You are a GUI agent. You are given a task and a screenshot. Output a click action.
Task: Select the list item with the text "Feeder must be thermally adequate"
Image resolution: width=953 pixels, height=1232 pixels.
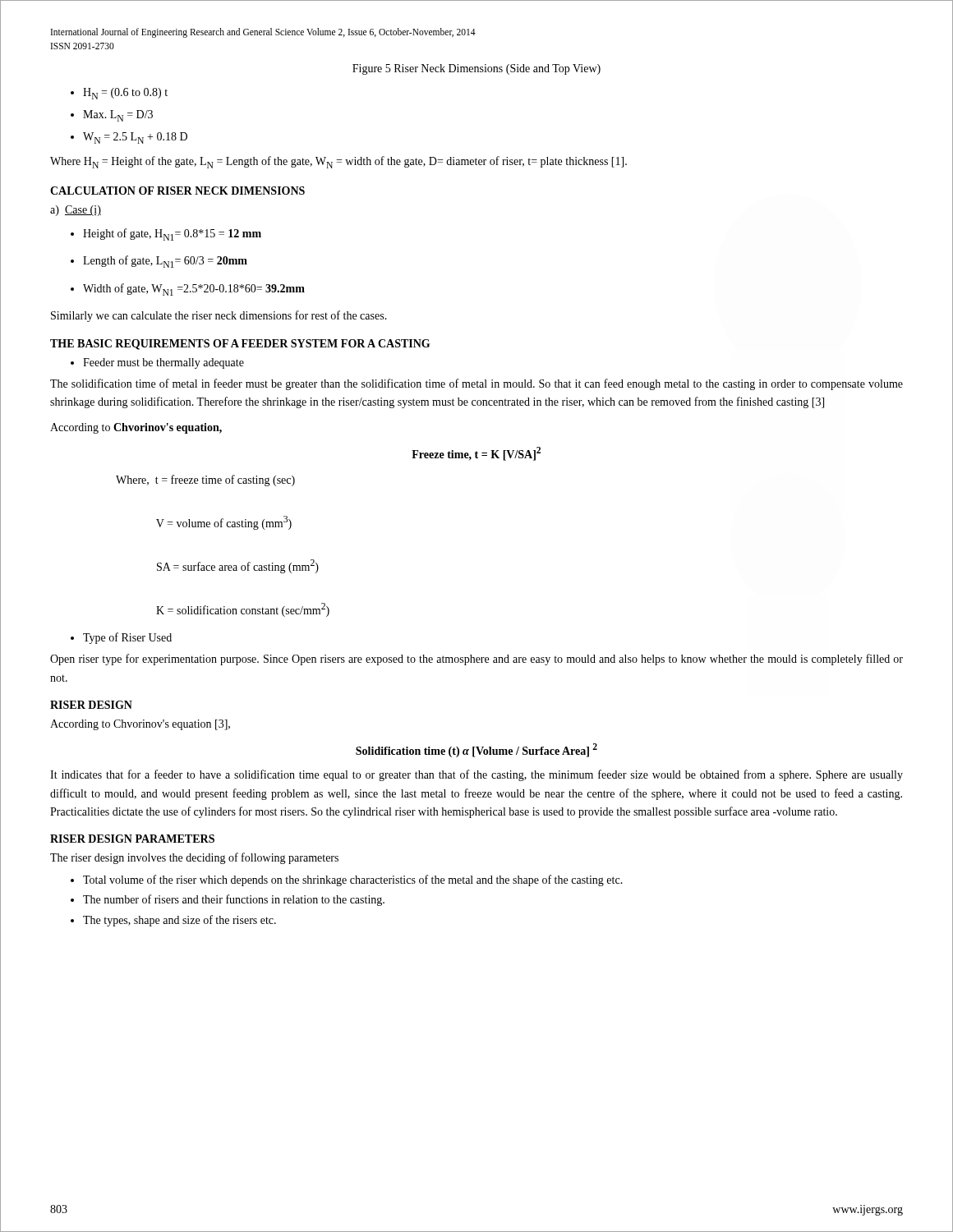[163, 362]
